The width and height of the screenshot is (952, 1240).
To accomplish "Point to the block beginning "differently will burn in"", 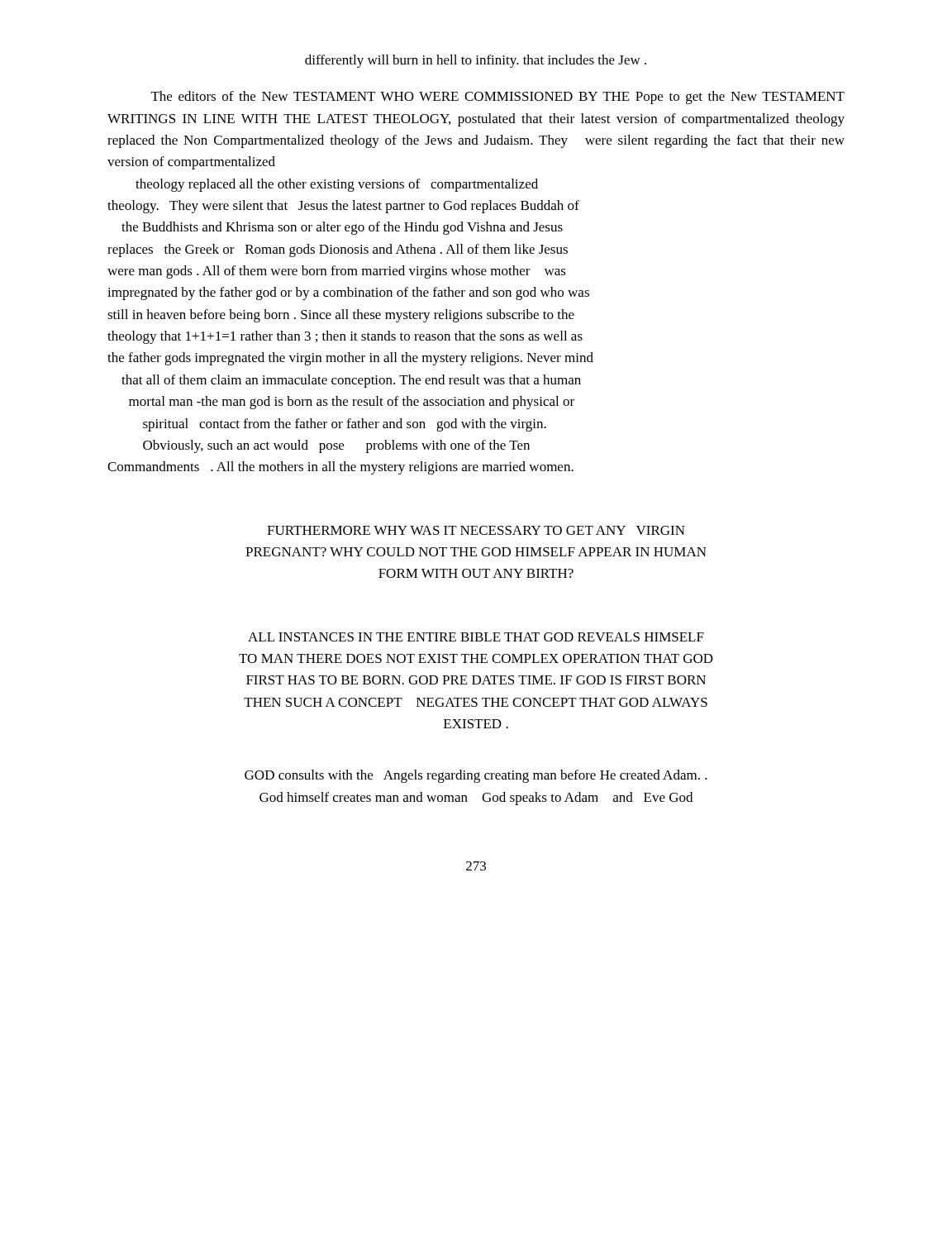I will point(476,60).
